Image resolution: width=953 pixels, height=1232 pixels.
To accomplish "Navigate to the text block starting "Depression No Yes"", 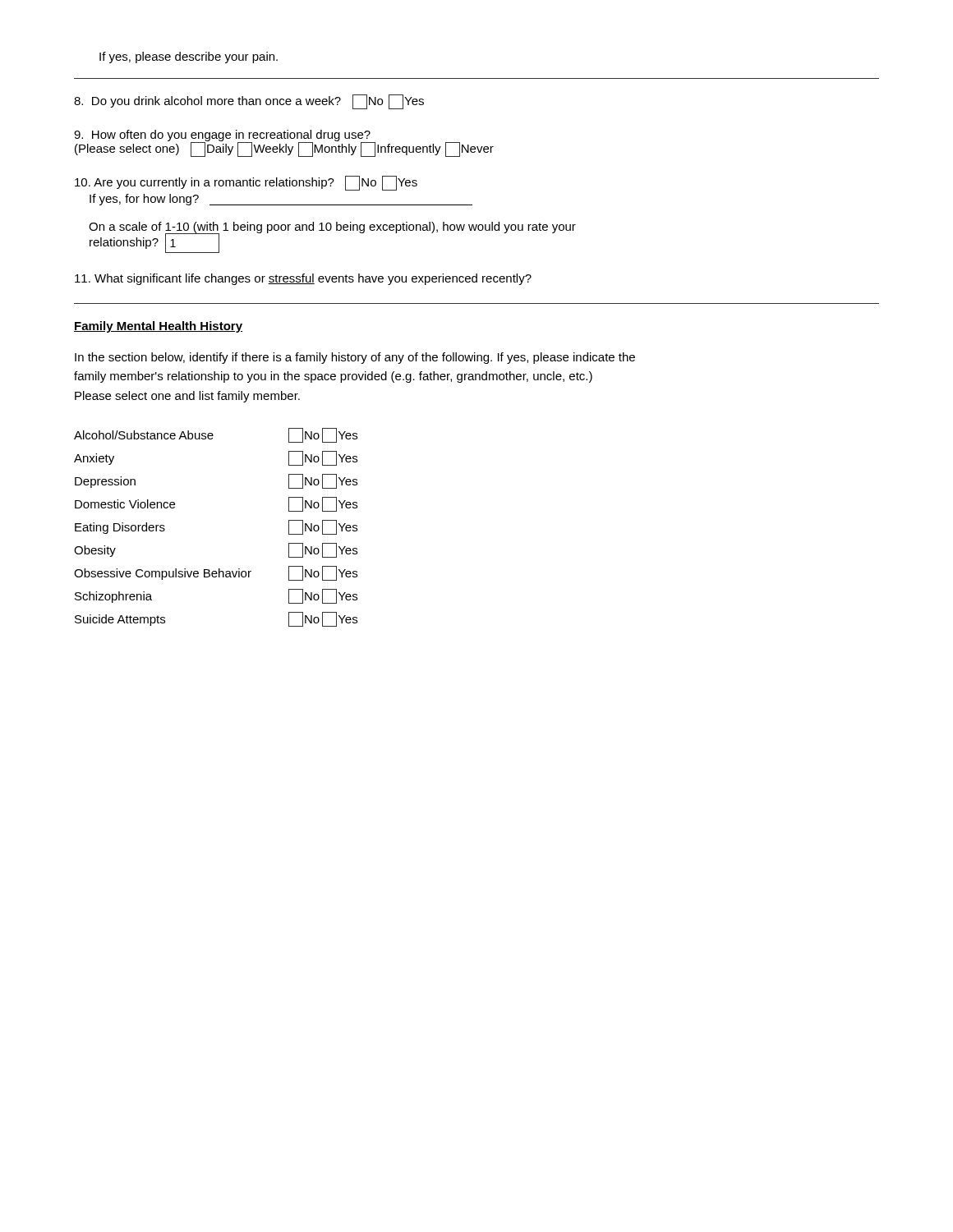I will tap(101, 481).
